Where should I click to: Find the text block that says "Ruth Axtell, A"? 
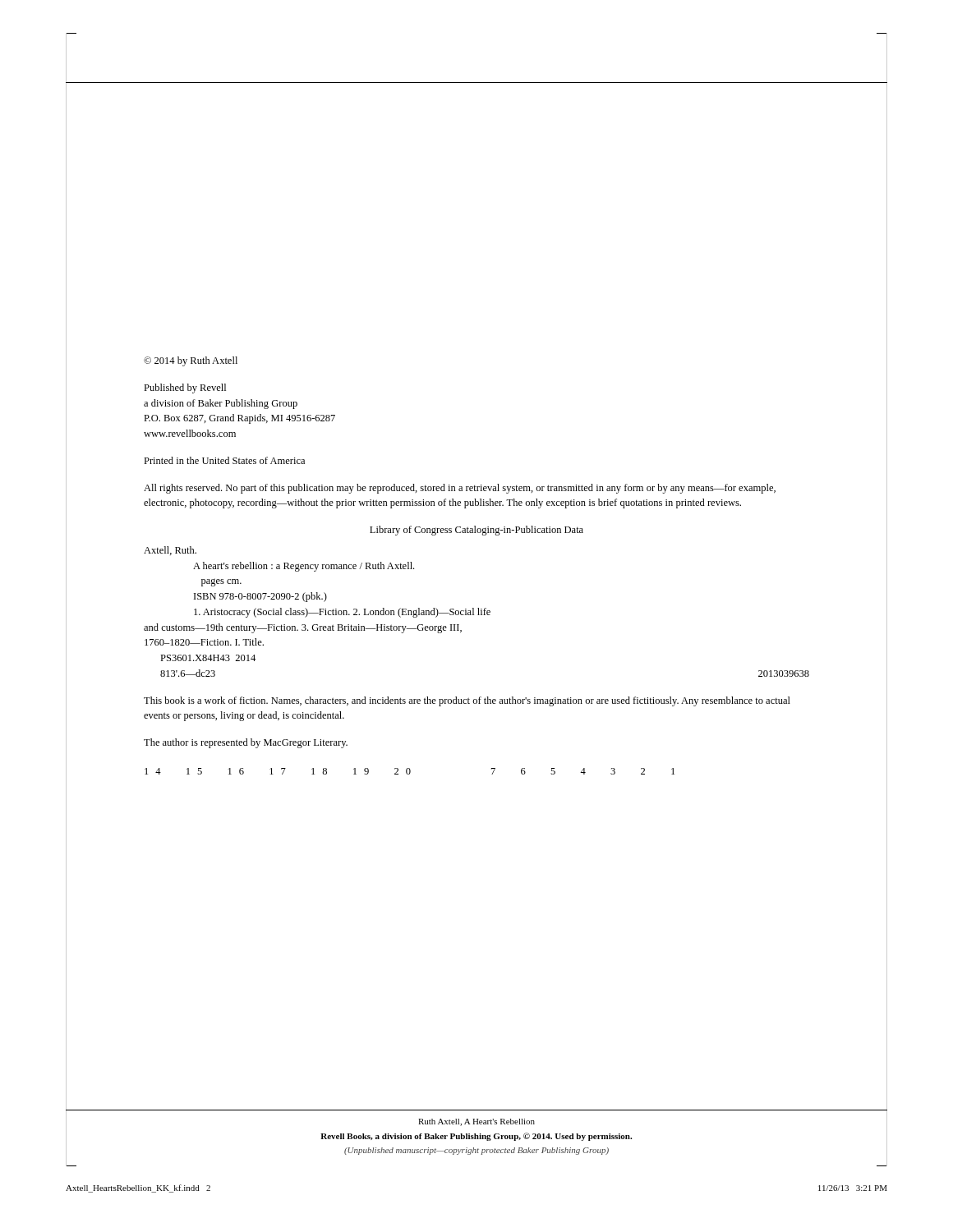point(476,1136)
